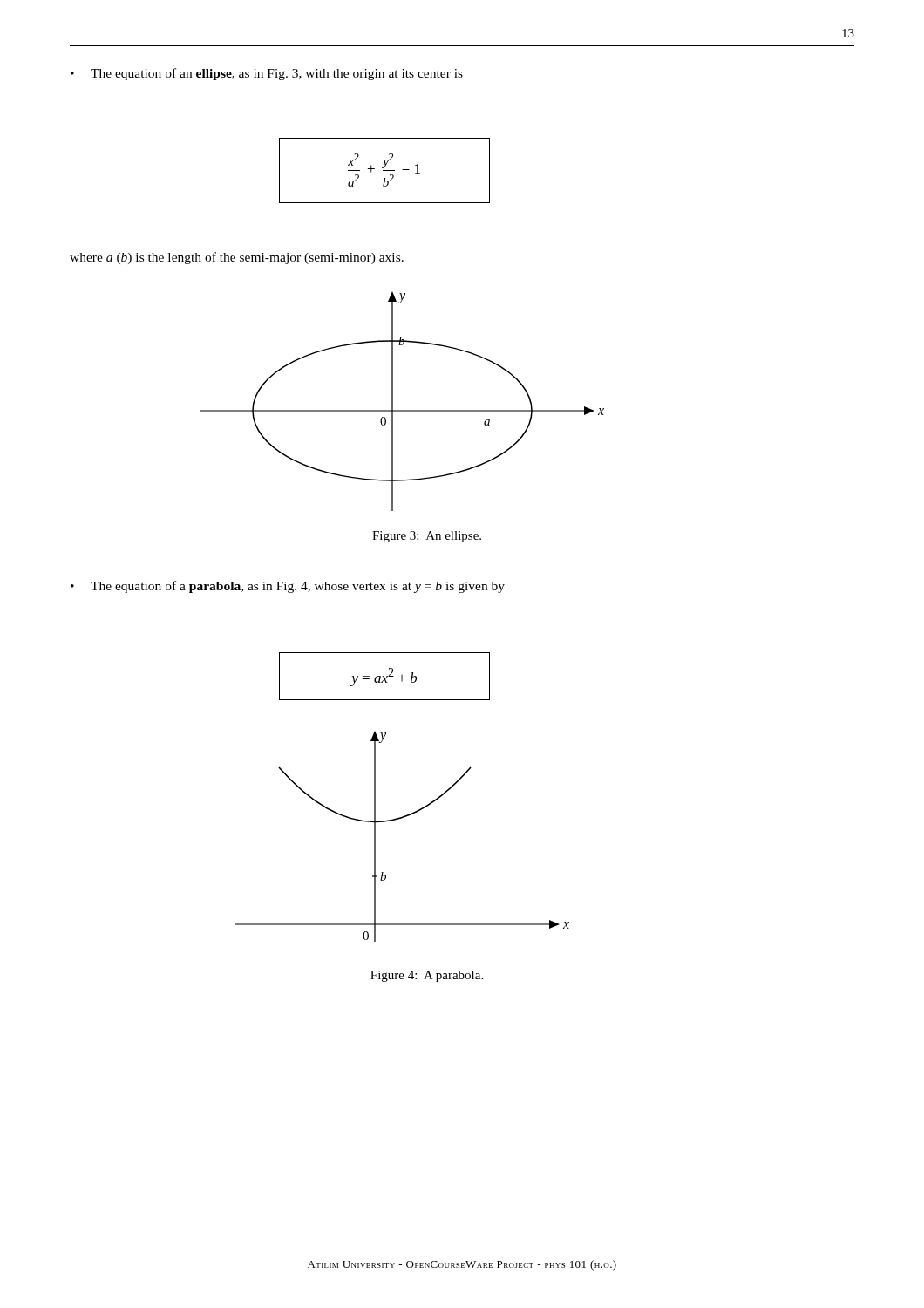924x1308 pixels.
Task: Click on the list item that says "• The equation of an ellipse, as"
Action: 266,73
